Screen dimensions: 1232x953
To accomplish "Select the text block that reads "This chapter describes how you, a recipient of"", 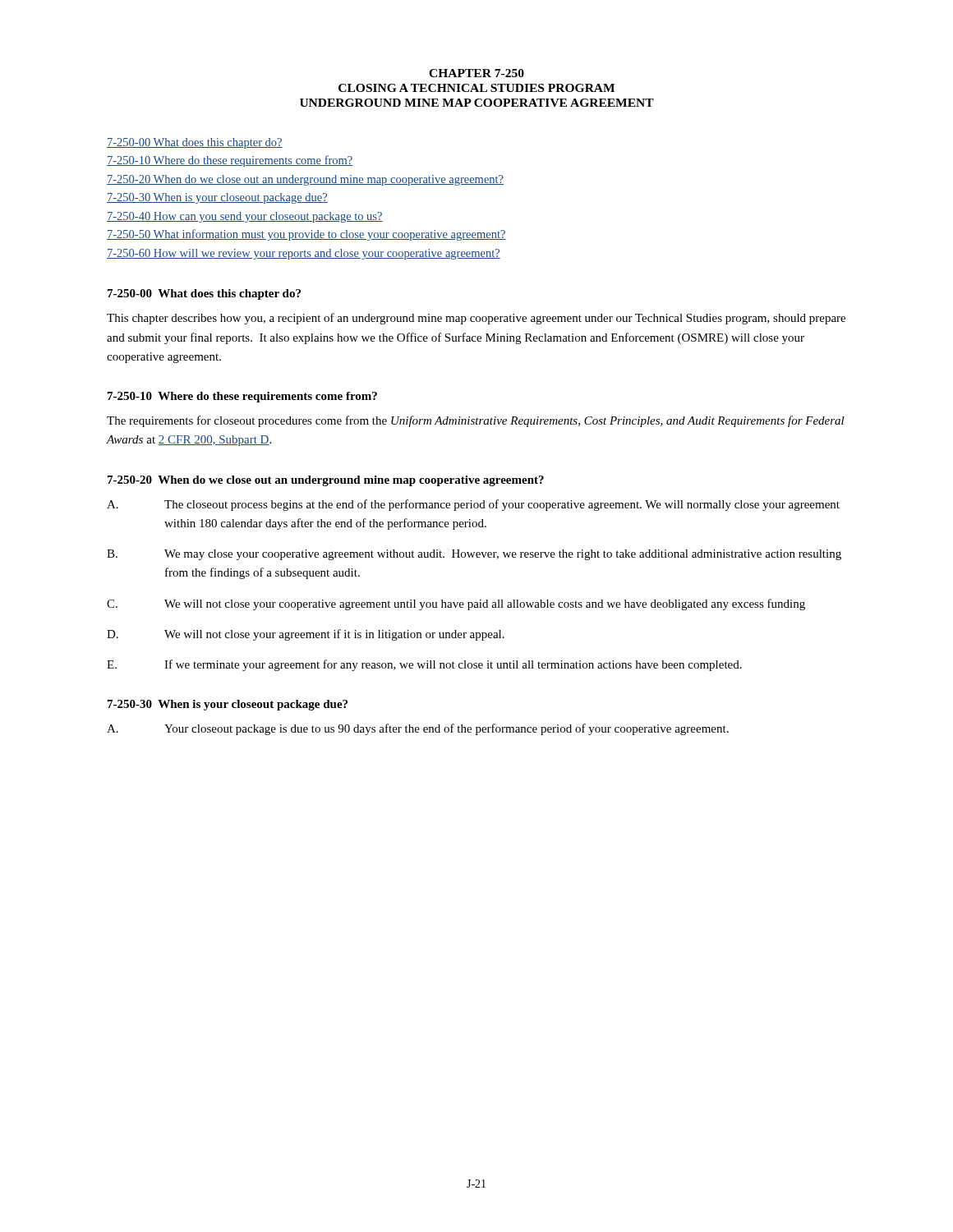I will tap(476, 337).
